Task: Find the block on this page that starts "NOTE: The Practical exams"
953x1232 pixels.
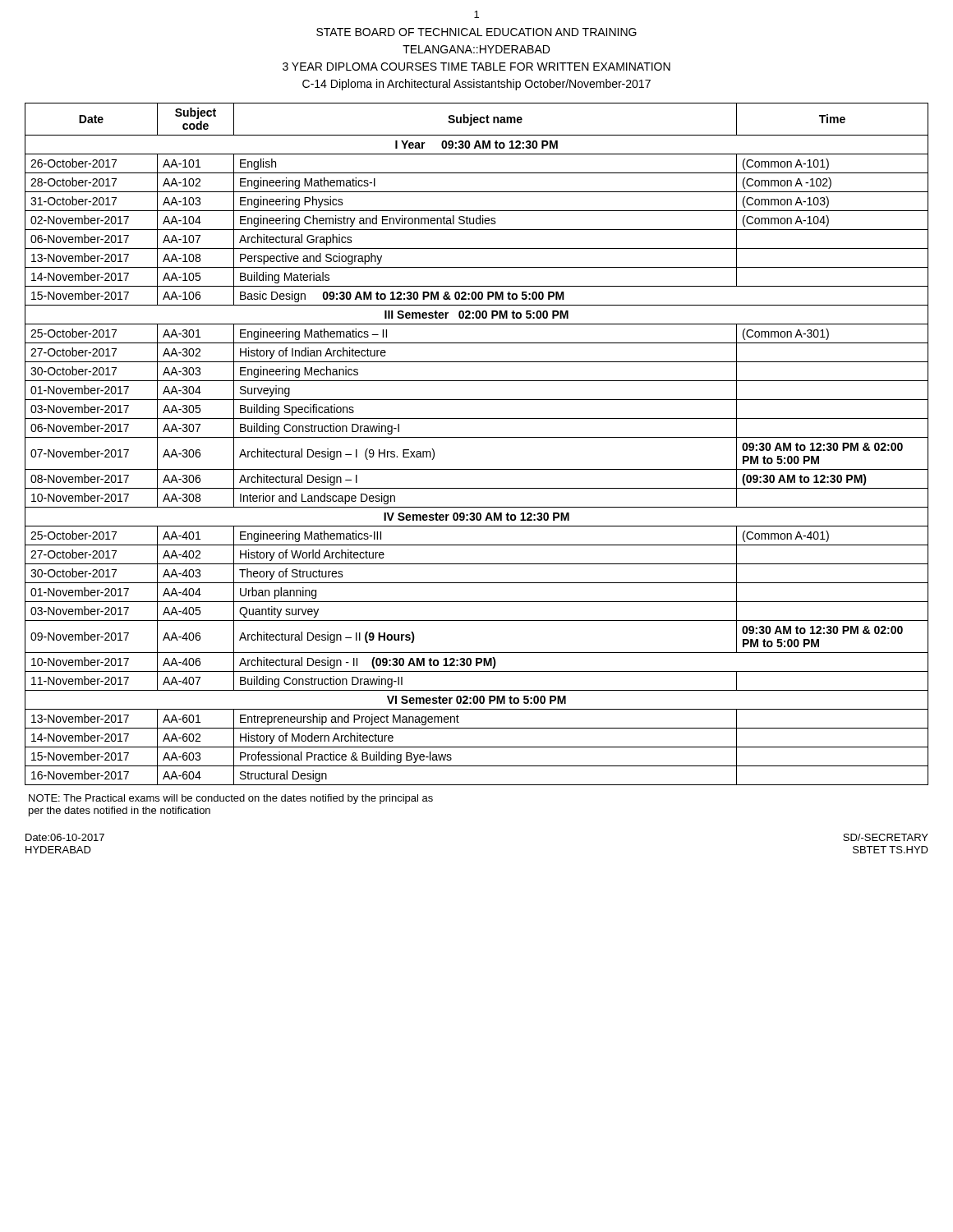Action: (231, 804)
